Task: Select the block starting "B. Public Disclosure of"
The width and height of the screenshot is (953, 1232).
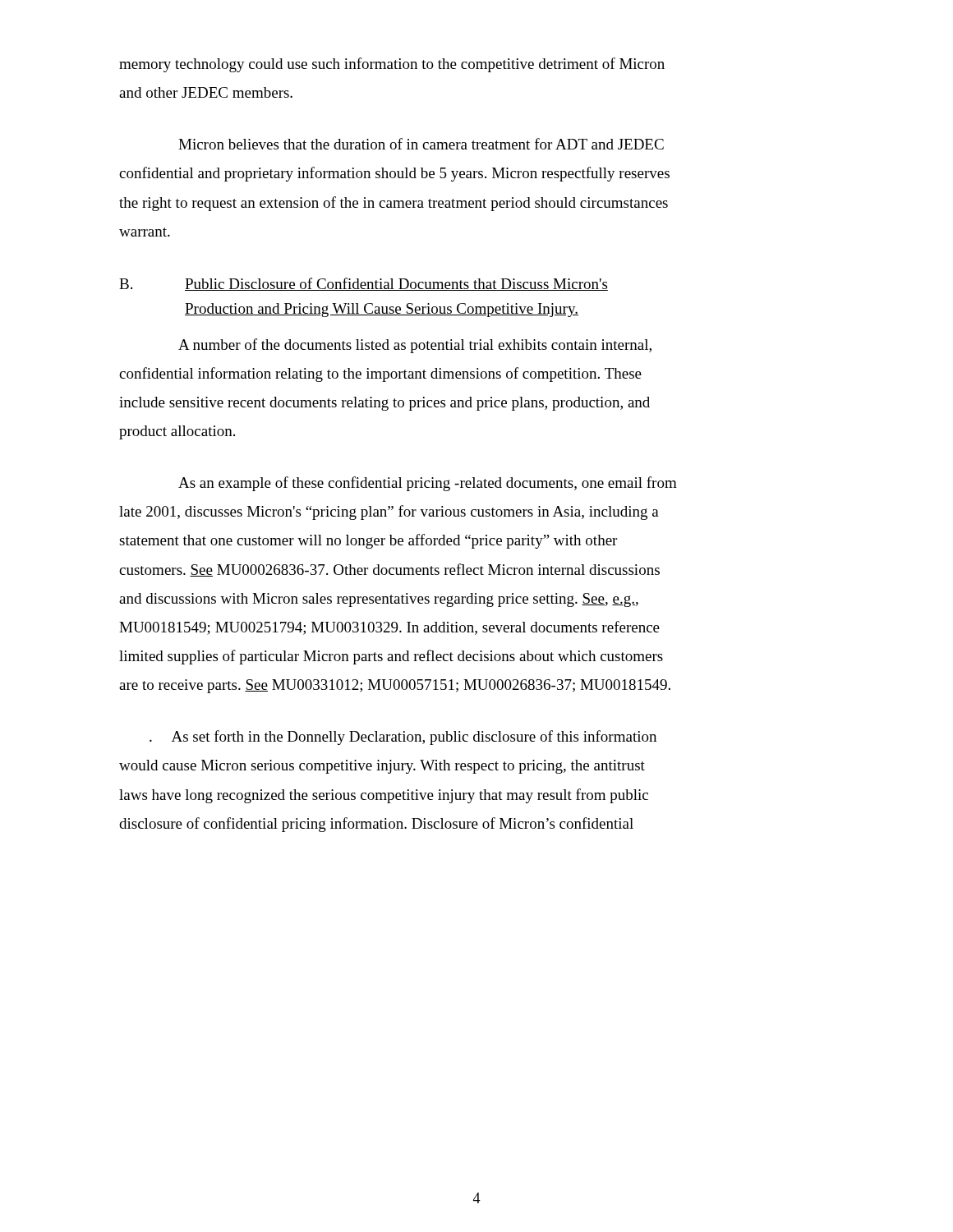Action: point(363,297)
